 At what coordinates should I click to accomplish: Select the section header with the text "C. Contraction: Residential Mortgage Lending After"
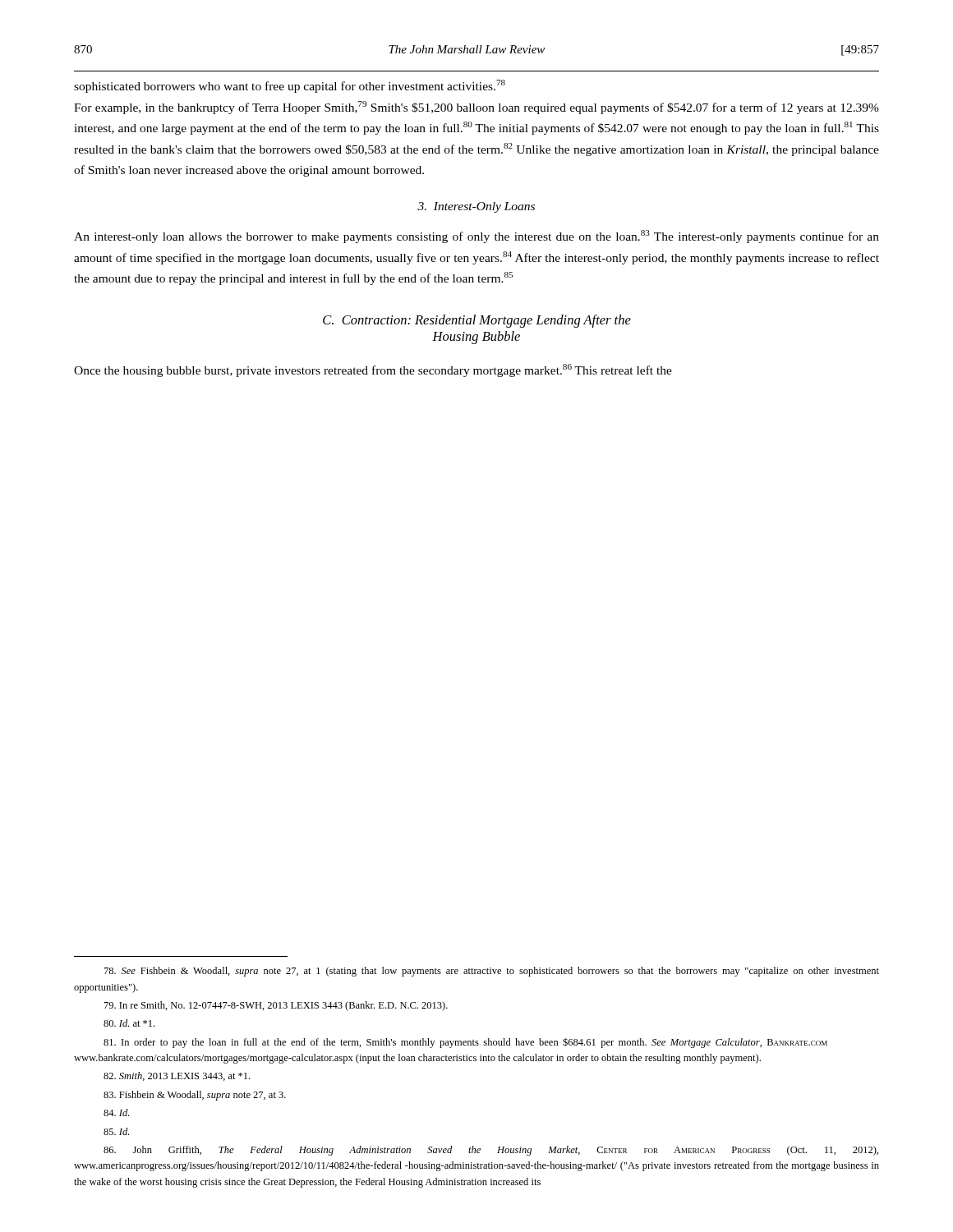(x=476, y=329)
